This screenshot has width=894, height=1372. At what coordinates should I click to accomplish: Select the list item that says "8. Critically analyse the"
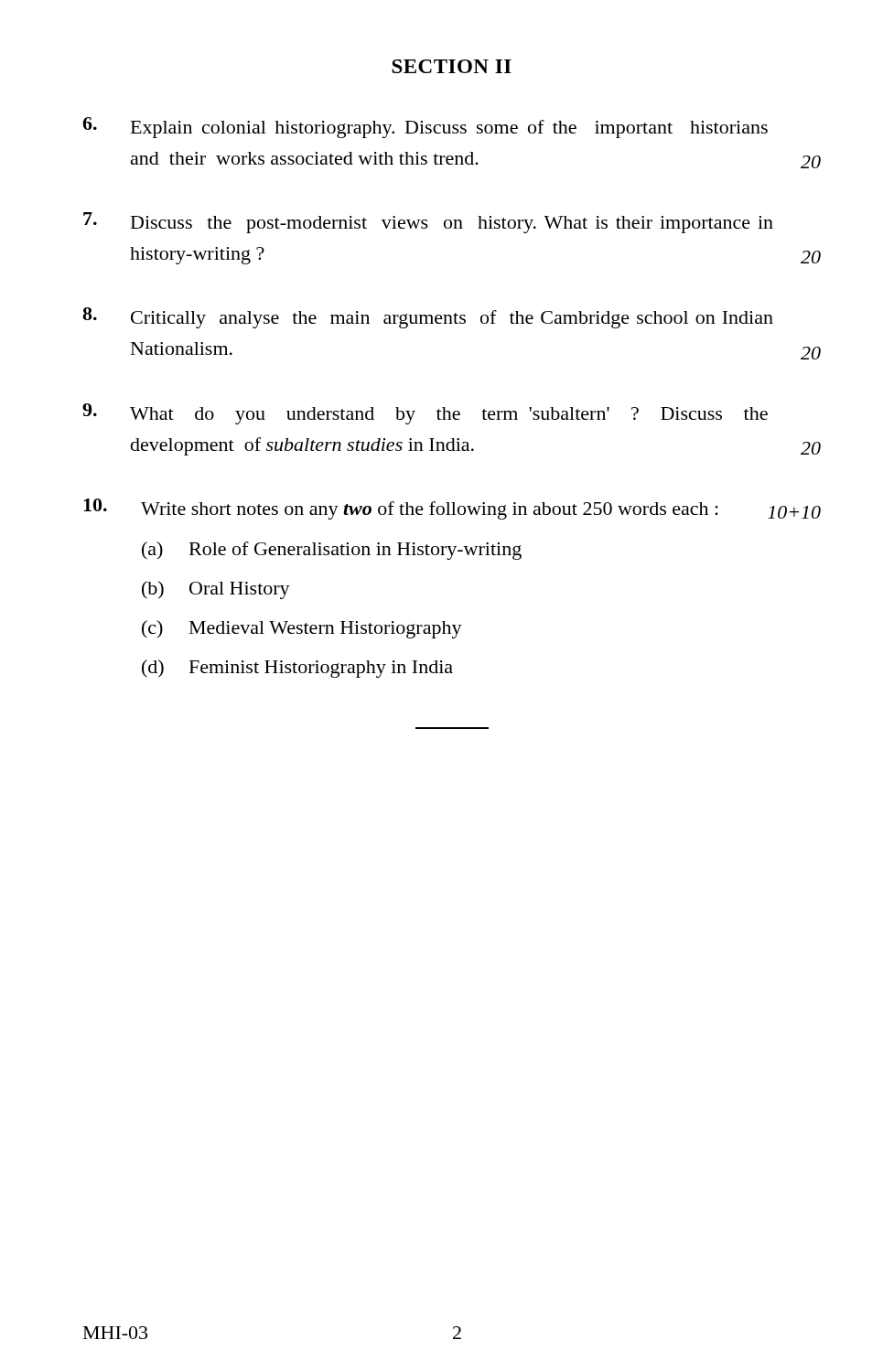[452, 333]
